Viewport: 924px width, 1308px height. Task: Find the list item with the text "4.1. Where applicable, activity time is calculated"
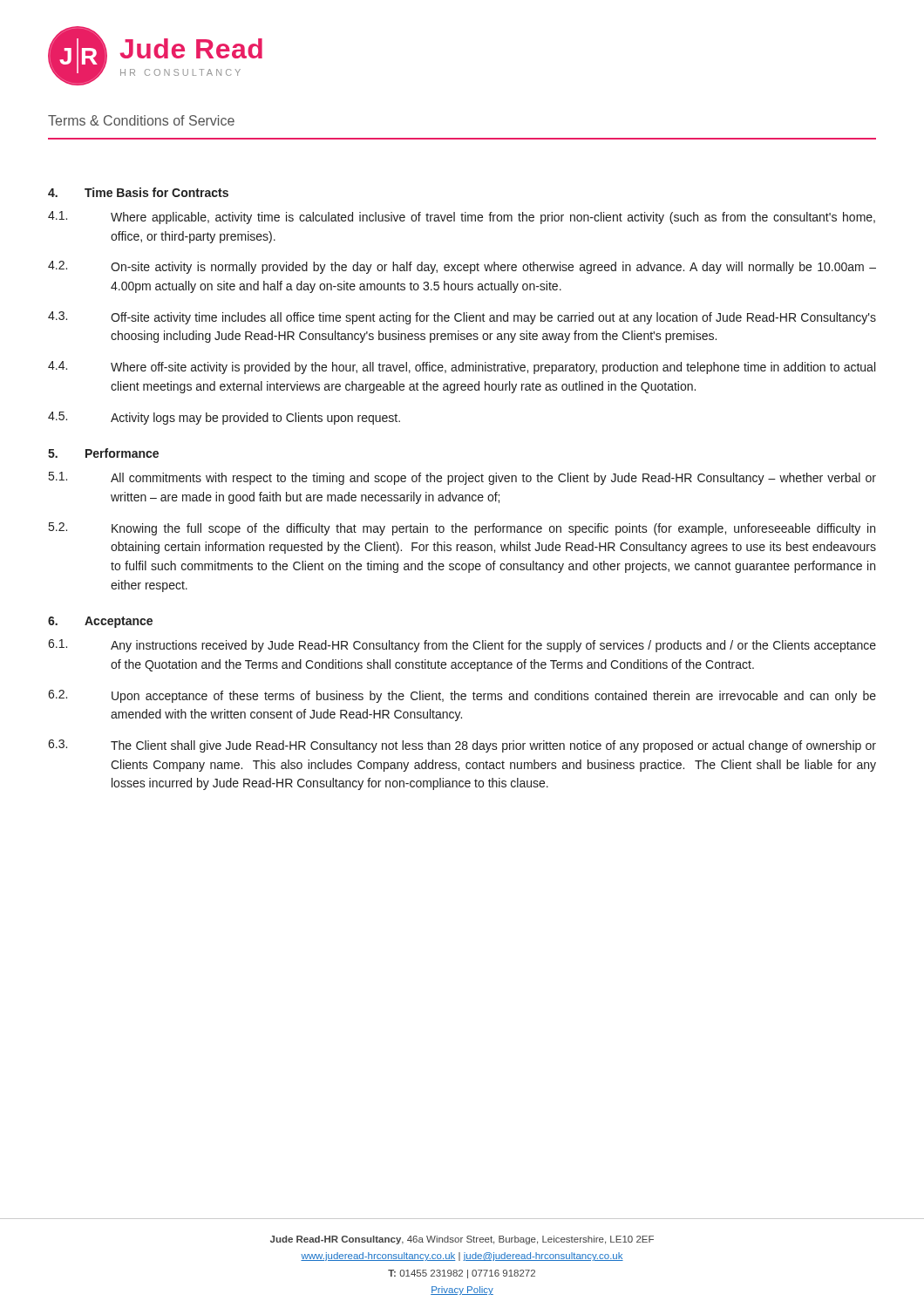(462, 227)
